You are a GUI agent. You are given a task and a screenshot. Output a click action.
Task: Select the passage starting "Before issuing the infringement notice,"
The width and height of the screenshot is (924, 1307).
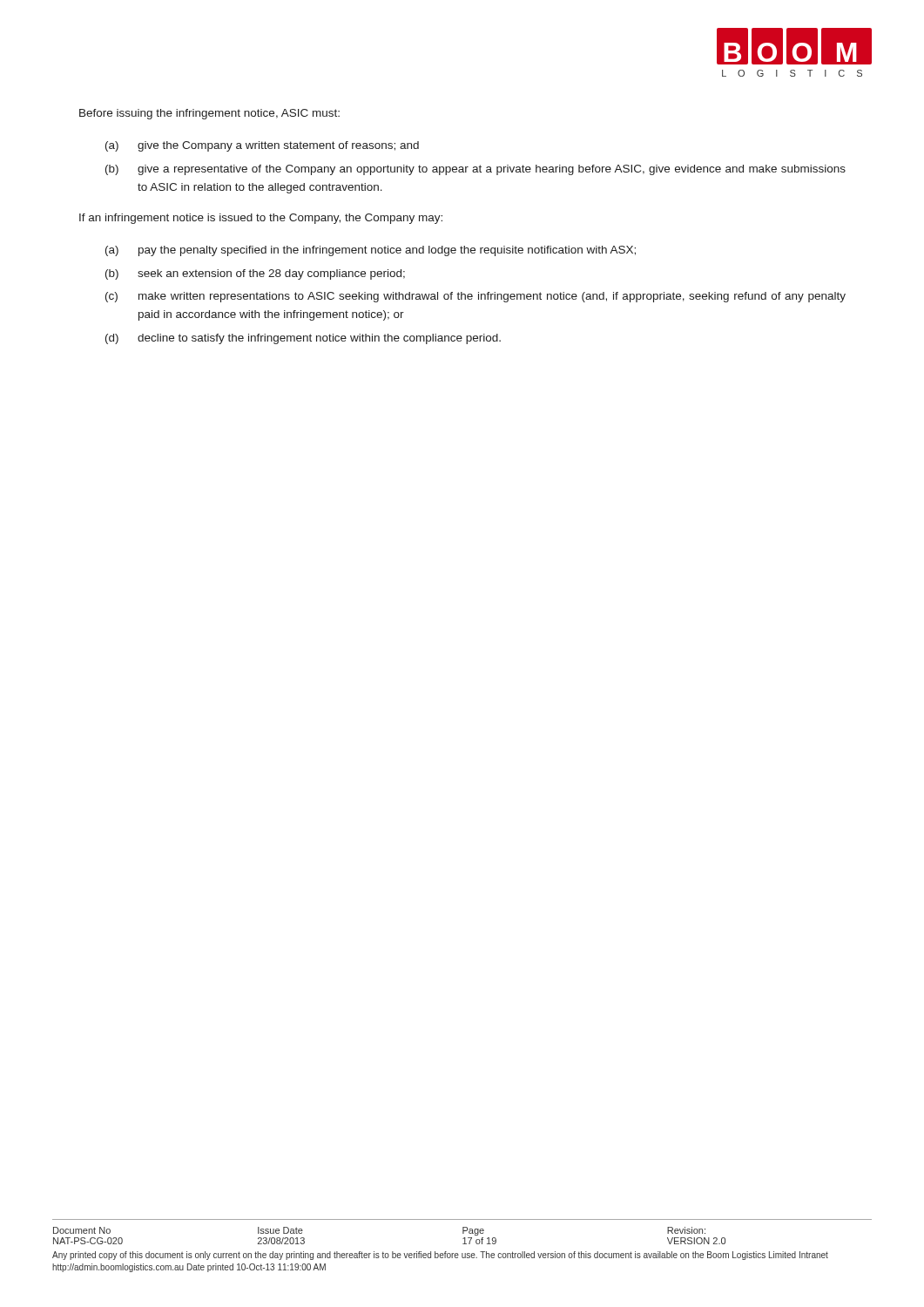pyautogui.click(x=209, y=113)
